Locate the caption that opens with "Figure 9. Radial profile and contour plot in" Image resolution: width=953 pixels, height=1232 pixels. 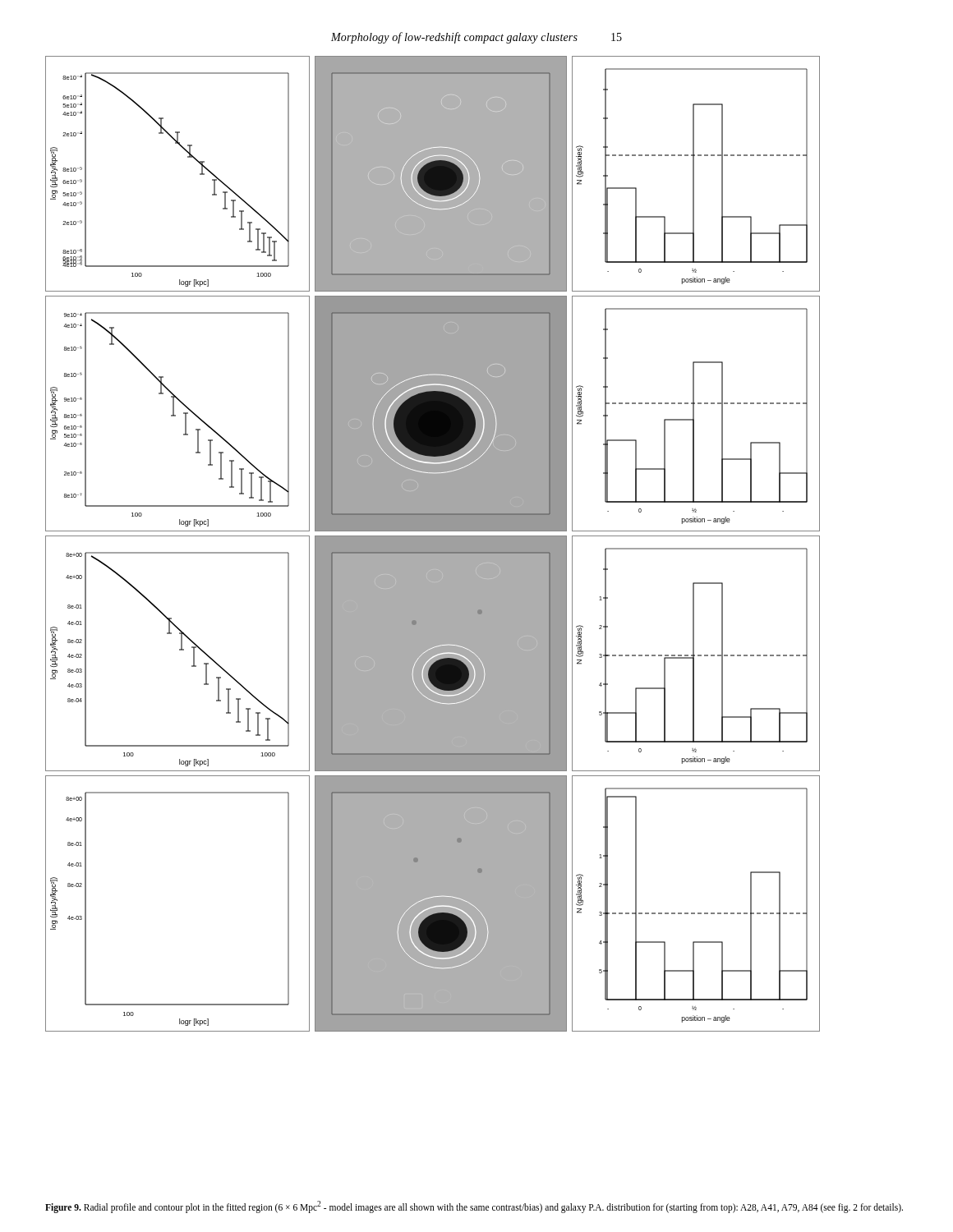coord(474,1205)
